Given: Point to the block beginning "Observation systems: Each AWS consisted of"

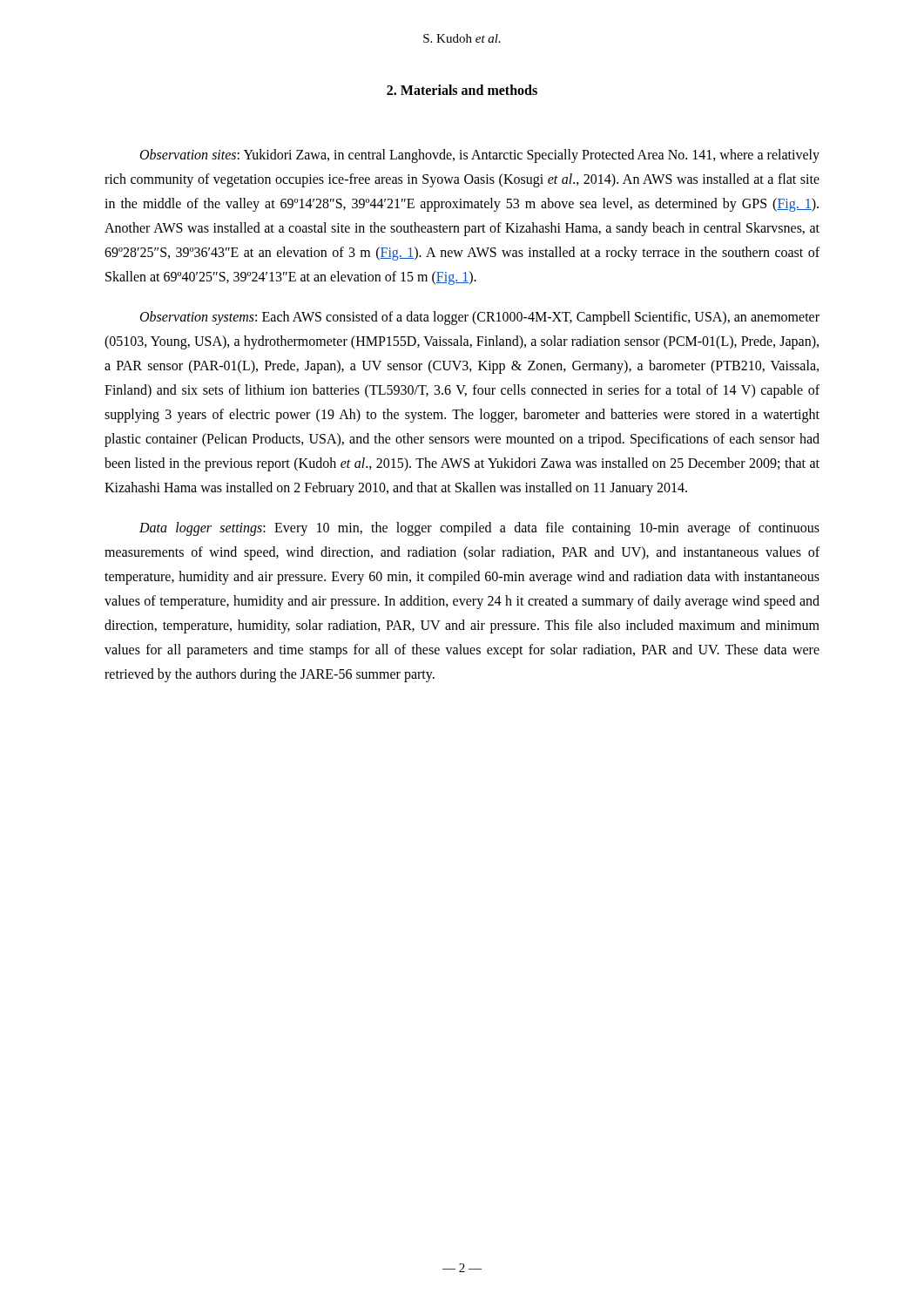Looking at the screenshot, I should [462, 402].
